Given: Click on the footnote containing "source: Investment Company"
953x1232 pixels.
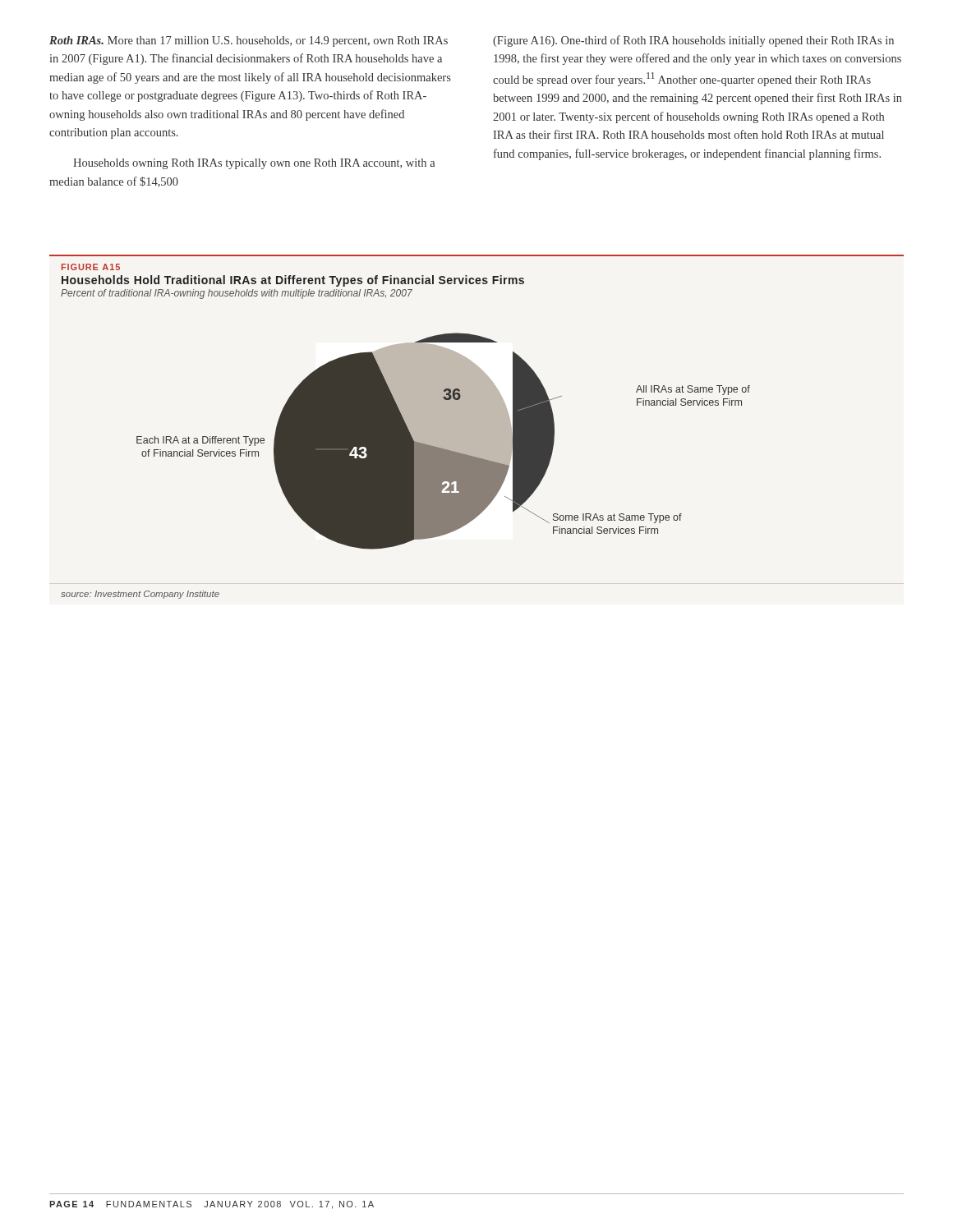Looking at the screenshot, I should coord(140,594).
